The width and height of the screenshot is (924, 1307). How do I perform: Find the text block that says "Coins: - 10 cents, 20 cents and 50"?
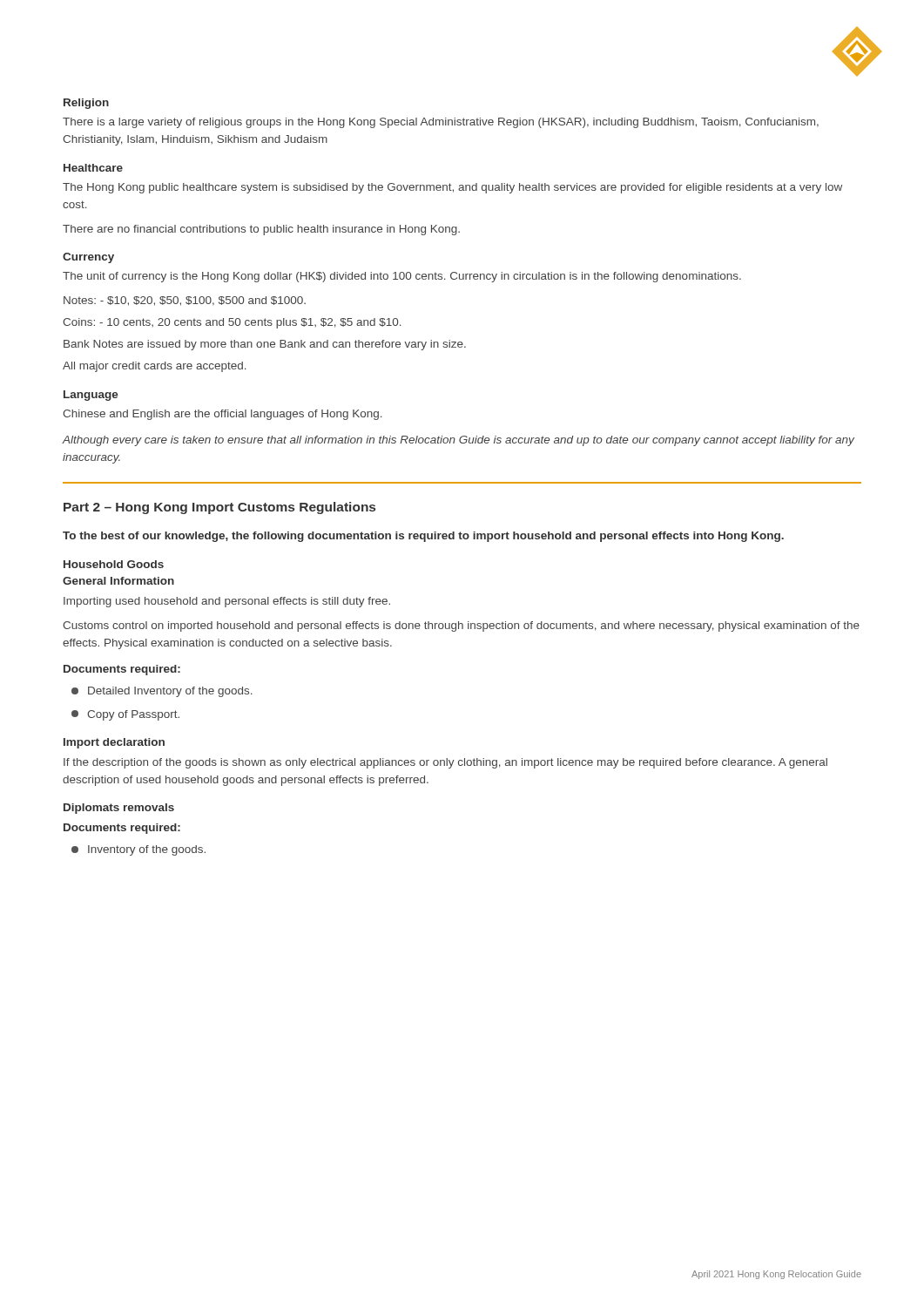pyautogui.click(x=232, y=322)
